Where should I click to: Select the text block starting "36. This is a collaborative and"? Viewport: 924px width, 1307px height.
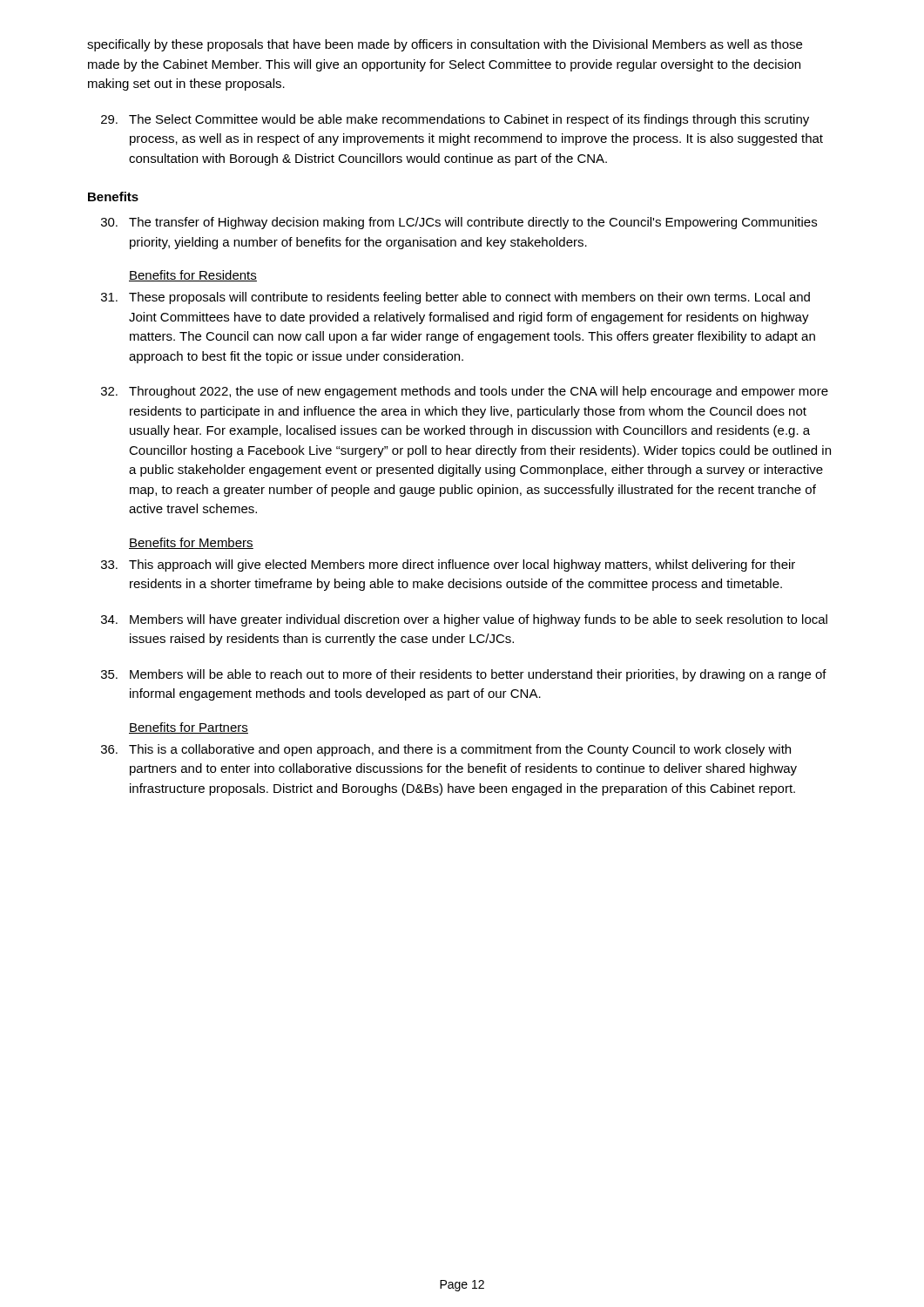(462, 769)
